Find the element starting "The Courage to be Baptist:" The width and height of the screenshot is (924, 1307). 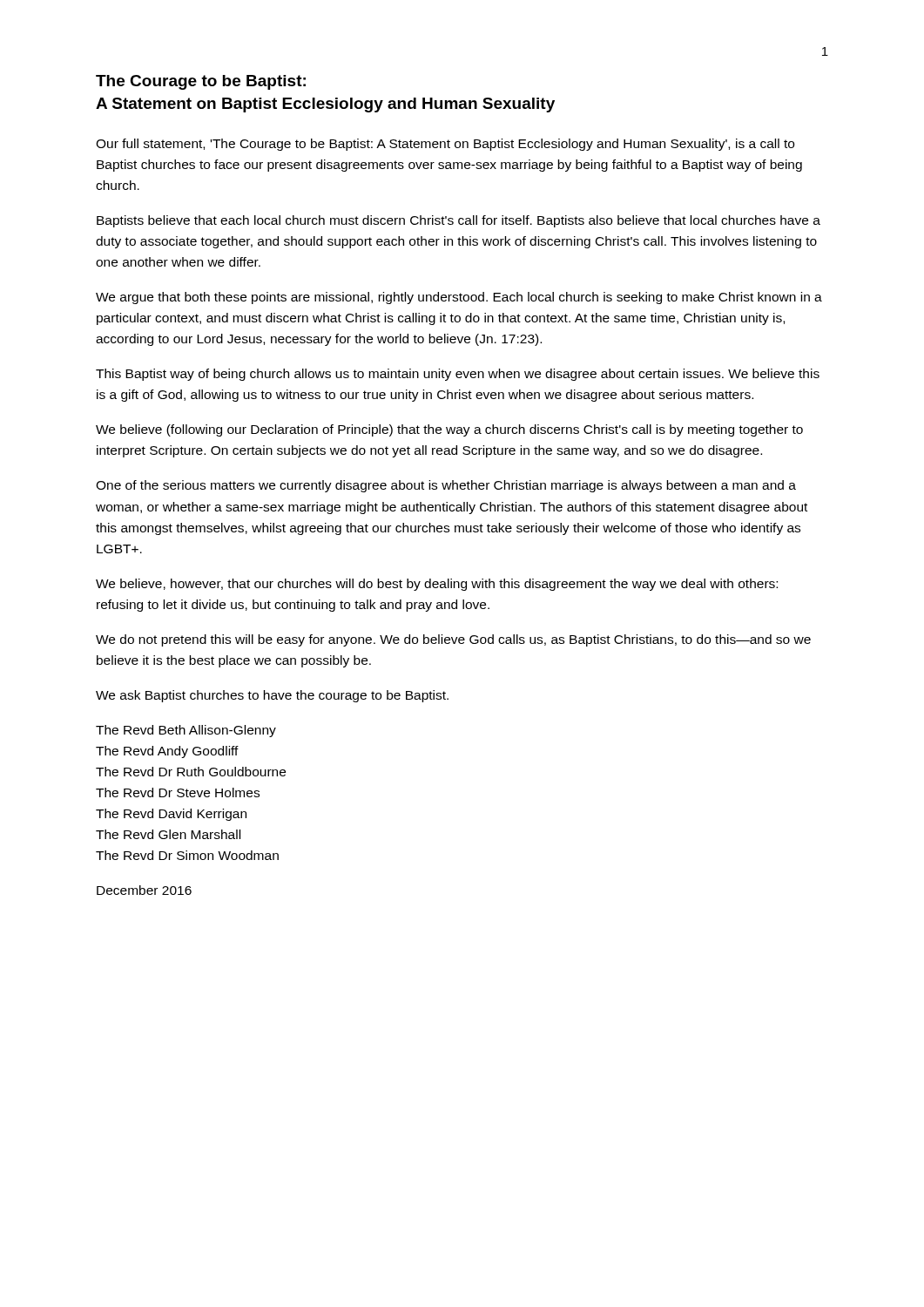(x=462, y=92)
